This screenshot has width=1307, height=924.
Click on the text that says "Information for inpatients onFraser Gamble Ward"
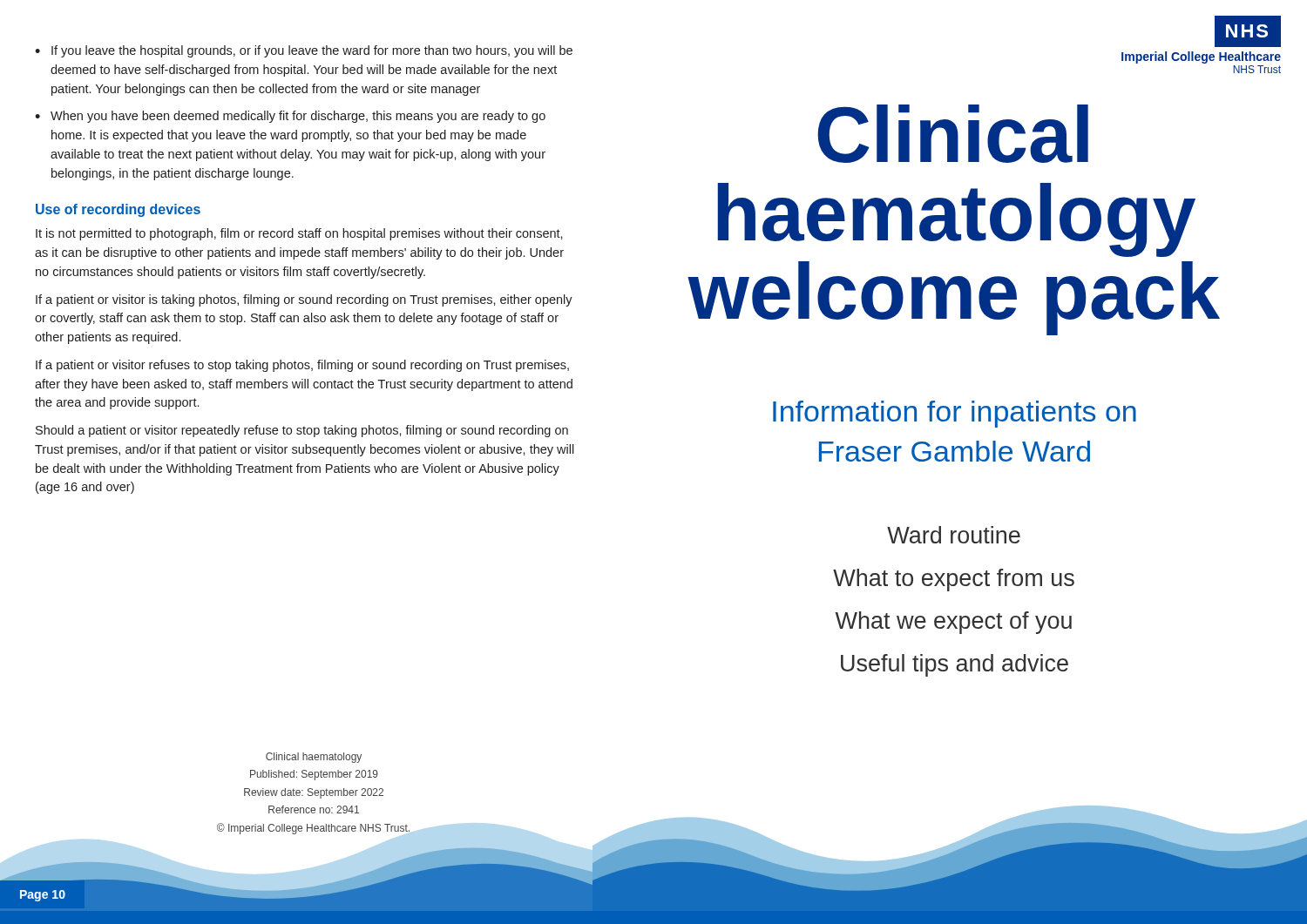954,432
